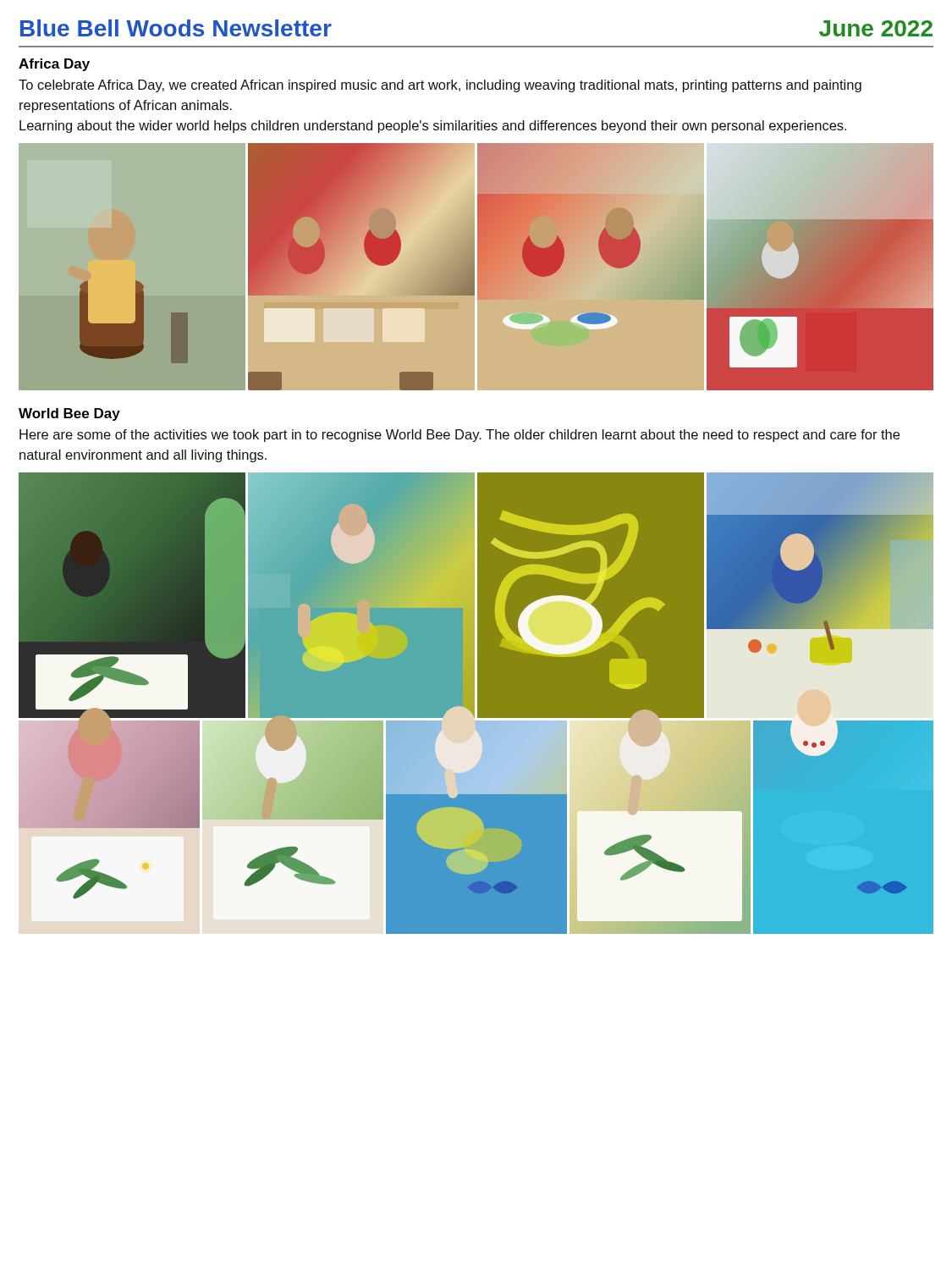
Task: Find the block on this page that starts "Here are some"
Action: pyautogui.click(x=459, y=444)
